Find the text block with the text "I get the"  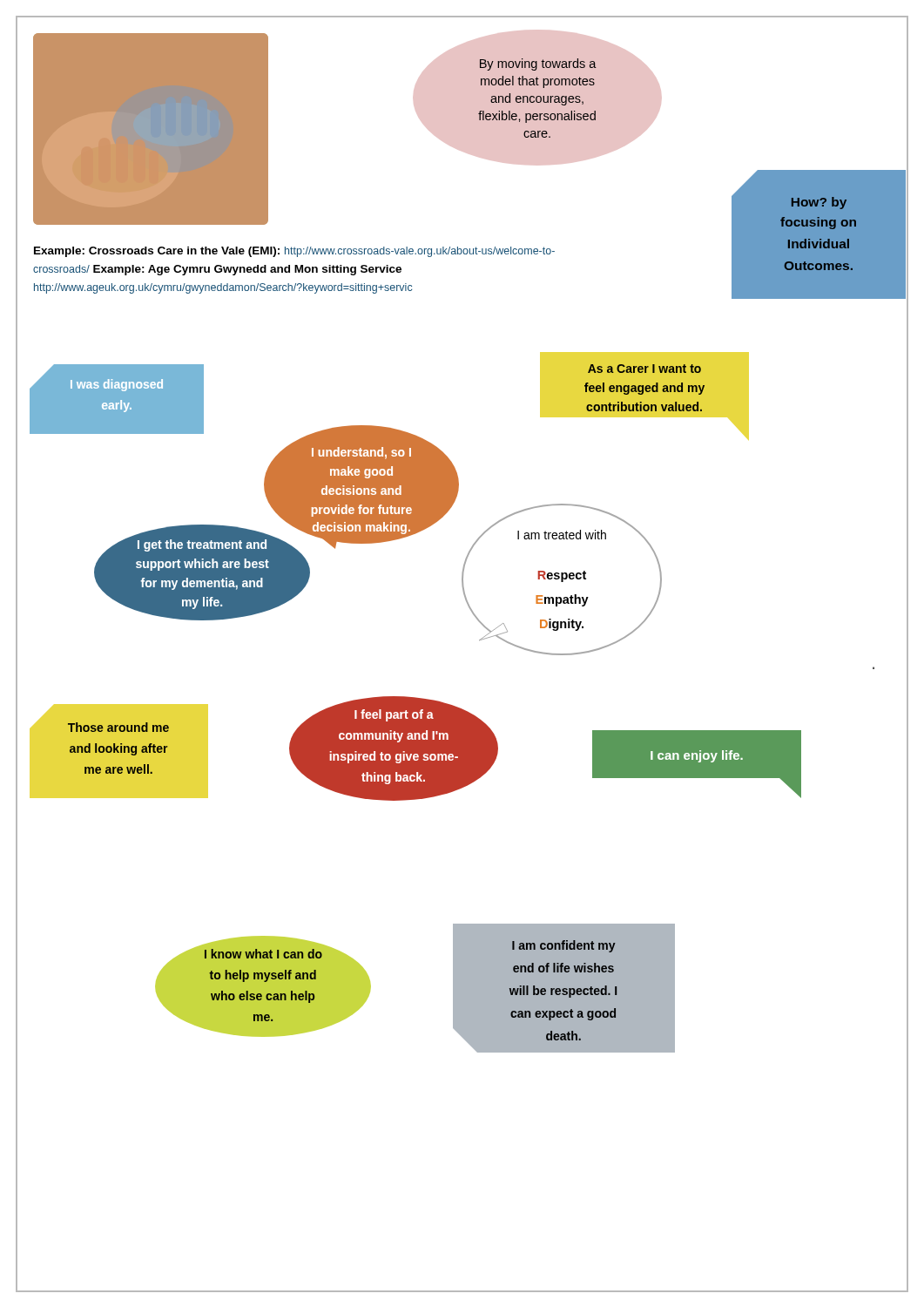(x=202, y=572)
